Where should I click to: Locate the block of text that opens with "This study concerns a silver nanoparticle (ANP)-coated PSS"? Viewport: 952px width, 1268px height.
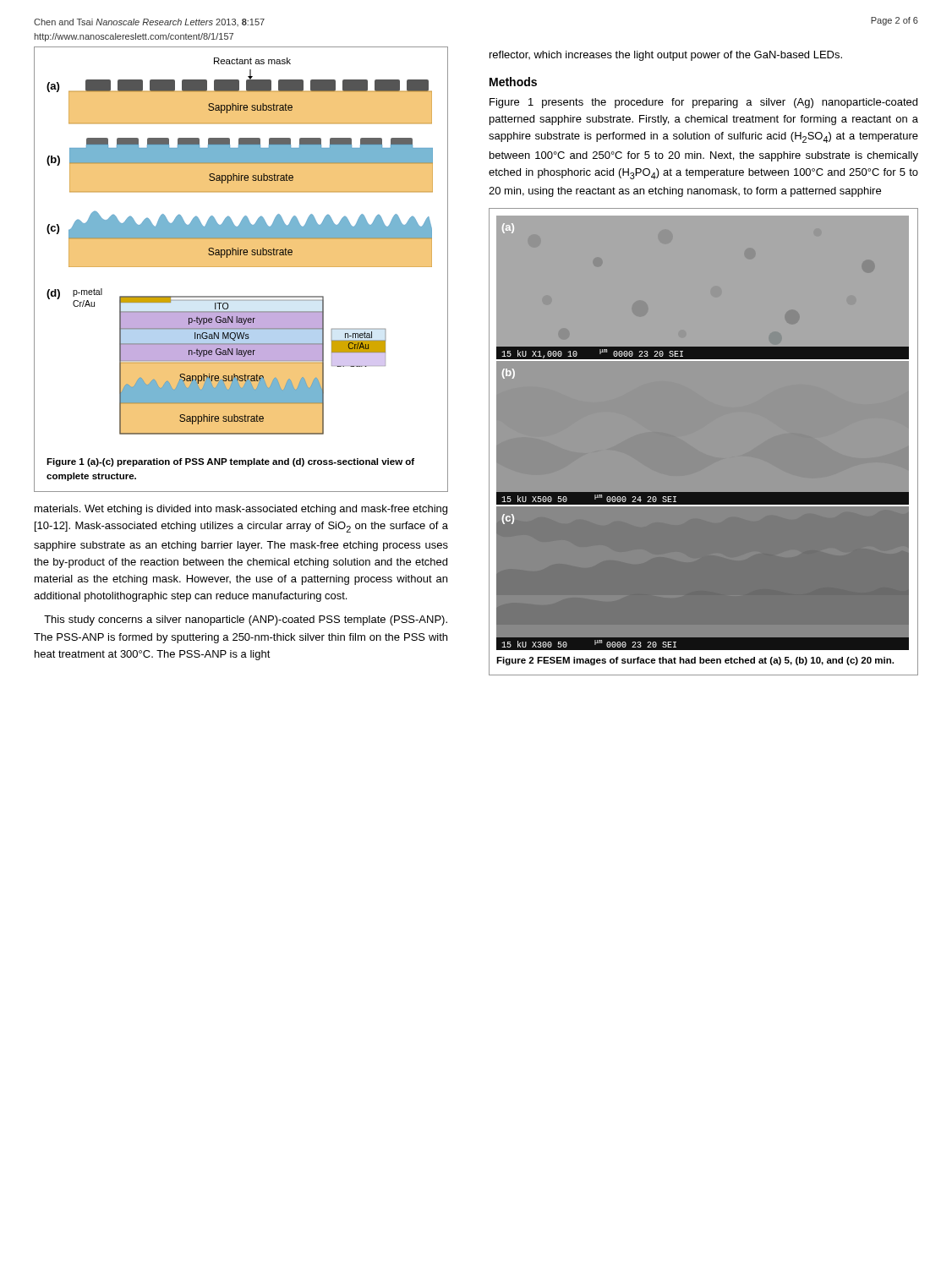tap(241, 637)
